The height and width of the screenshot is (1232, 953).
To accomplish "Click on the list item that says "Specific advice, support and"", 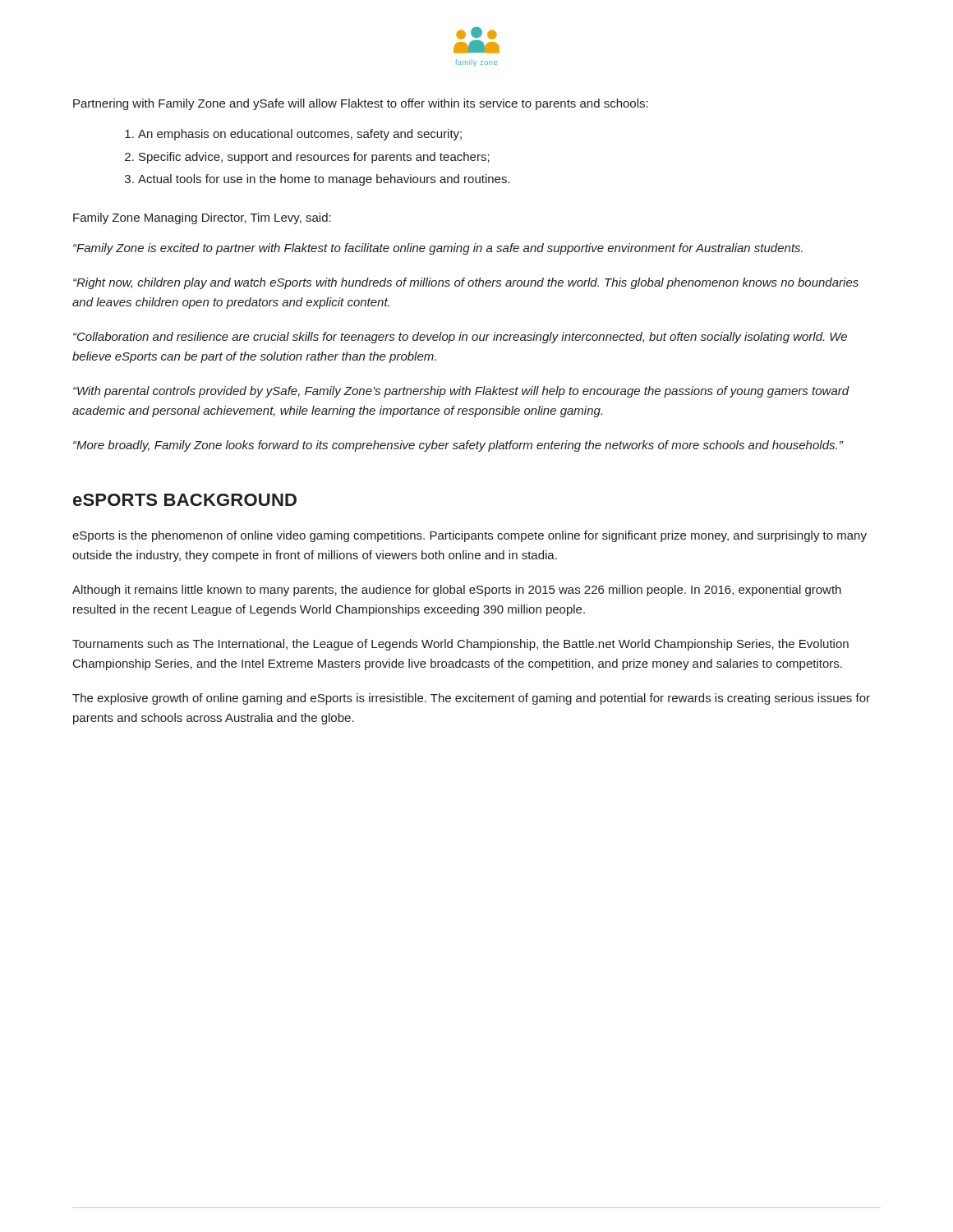I will click(314, 156).
